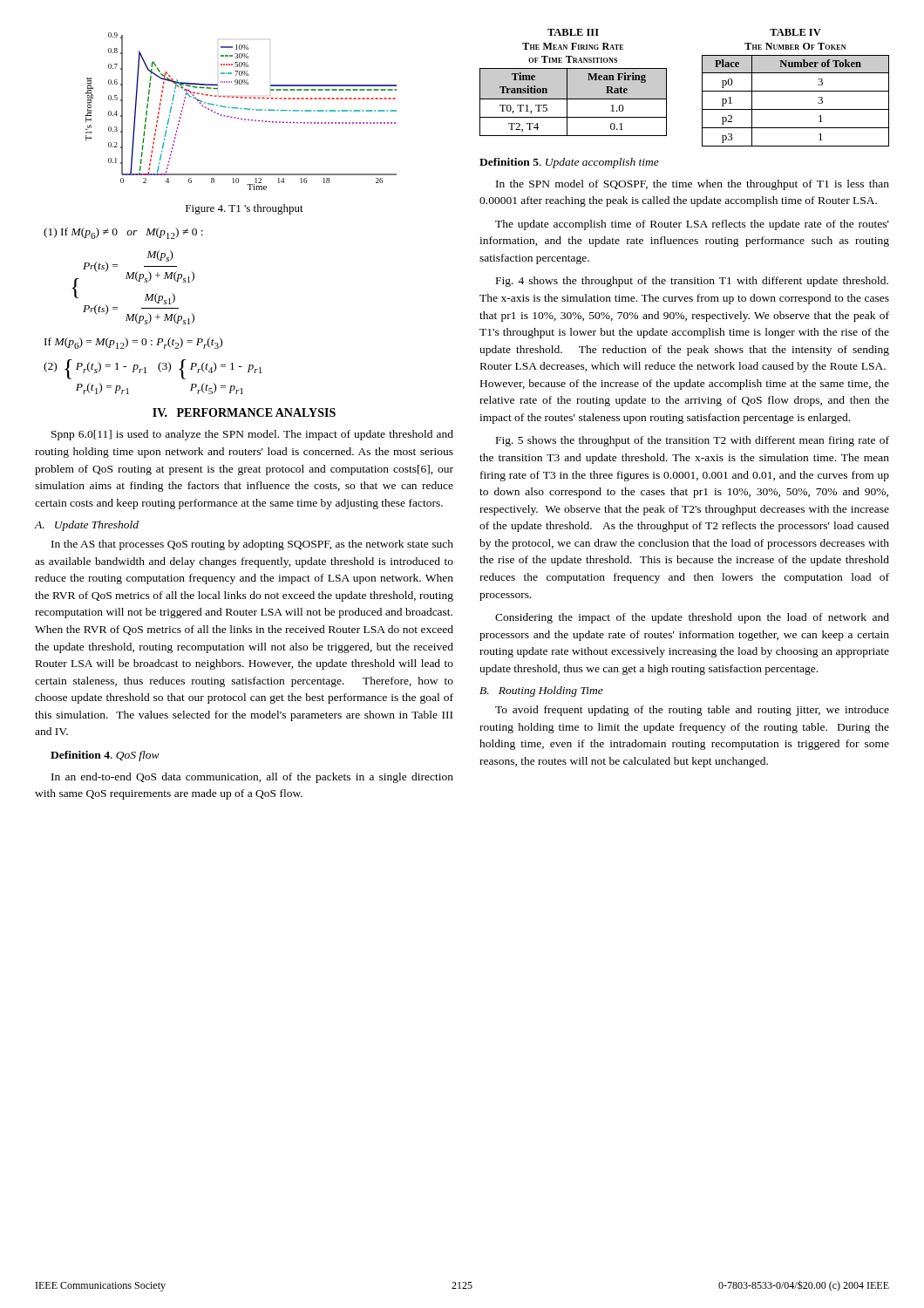Find the block on this page that starts "The update accomplish"

click(x=684, y=240)
